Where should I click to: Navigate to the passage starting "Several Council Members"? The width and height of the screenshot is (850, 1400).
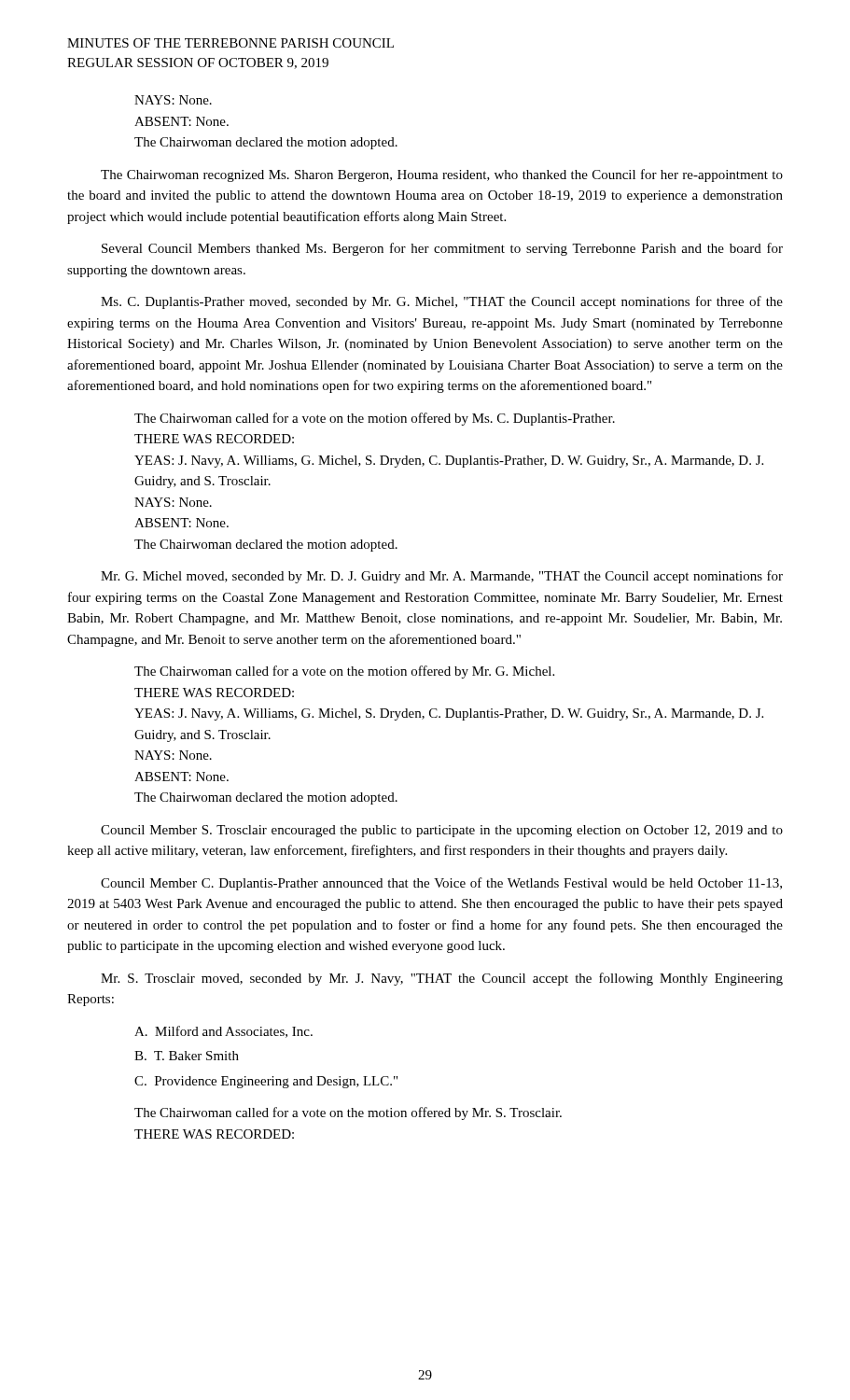click(425, 259)
